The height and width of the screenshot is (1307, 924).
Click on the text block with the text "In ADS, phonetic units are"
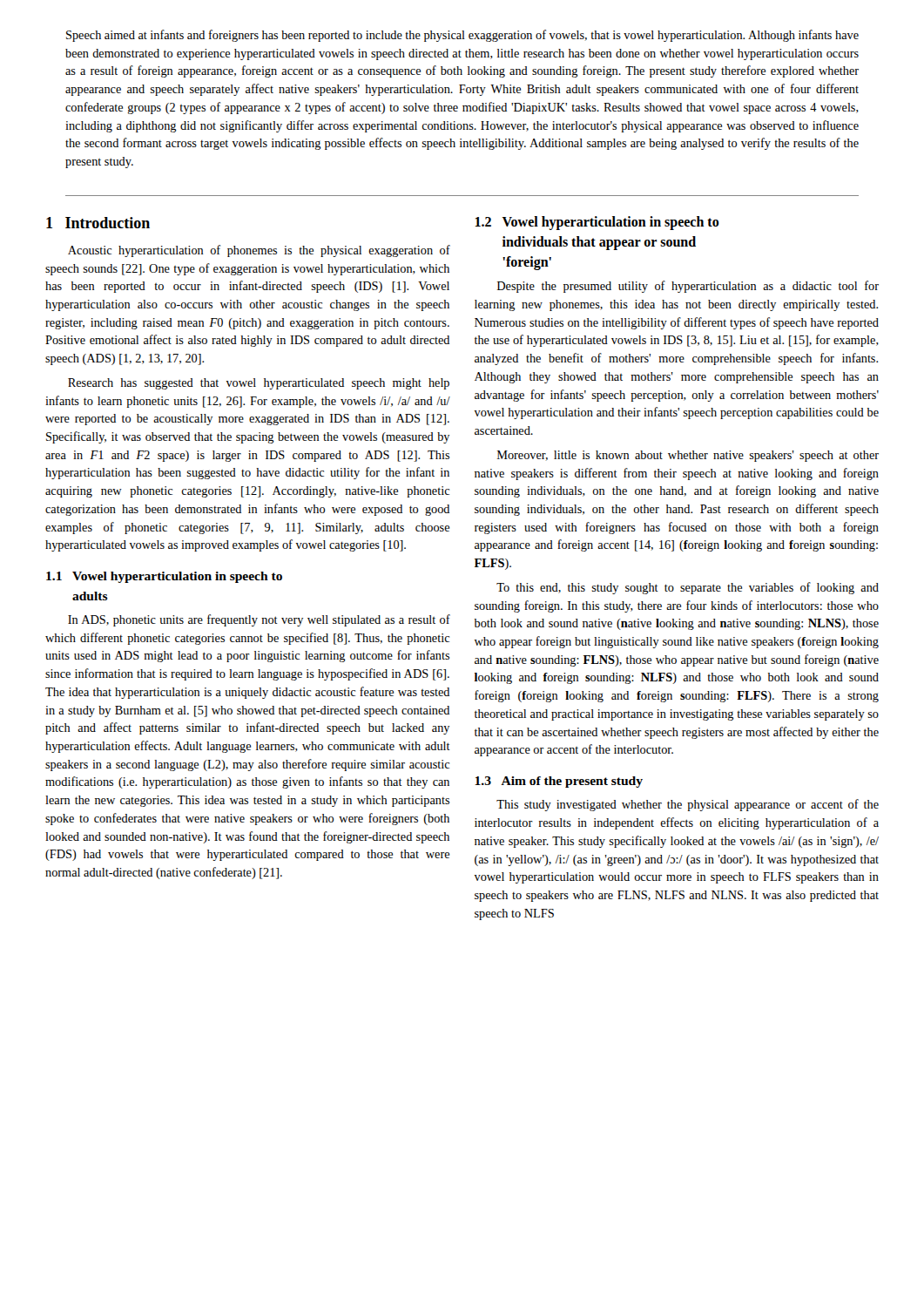pos(248,746)
